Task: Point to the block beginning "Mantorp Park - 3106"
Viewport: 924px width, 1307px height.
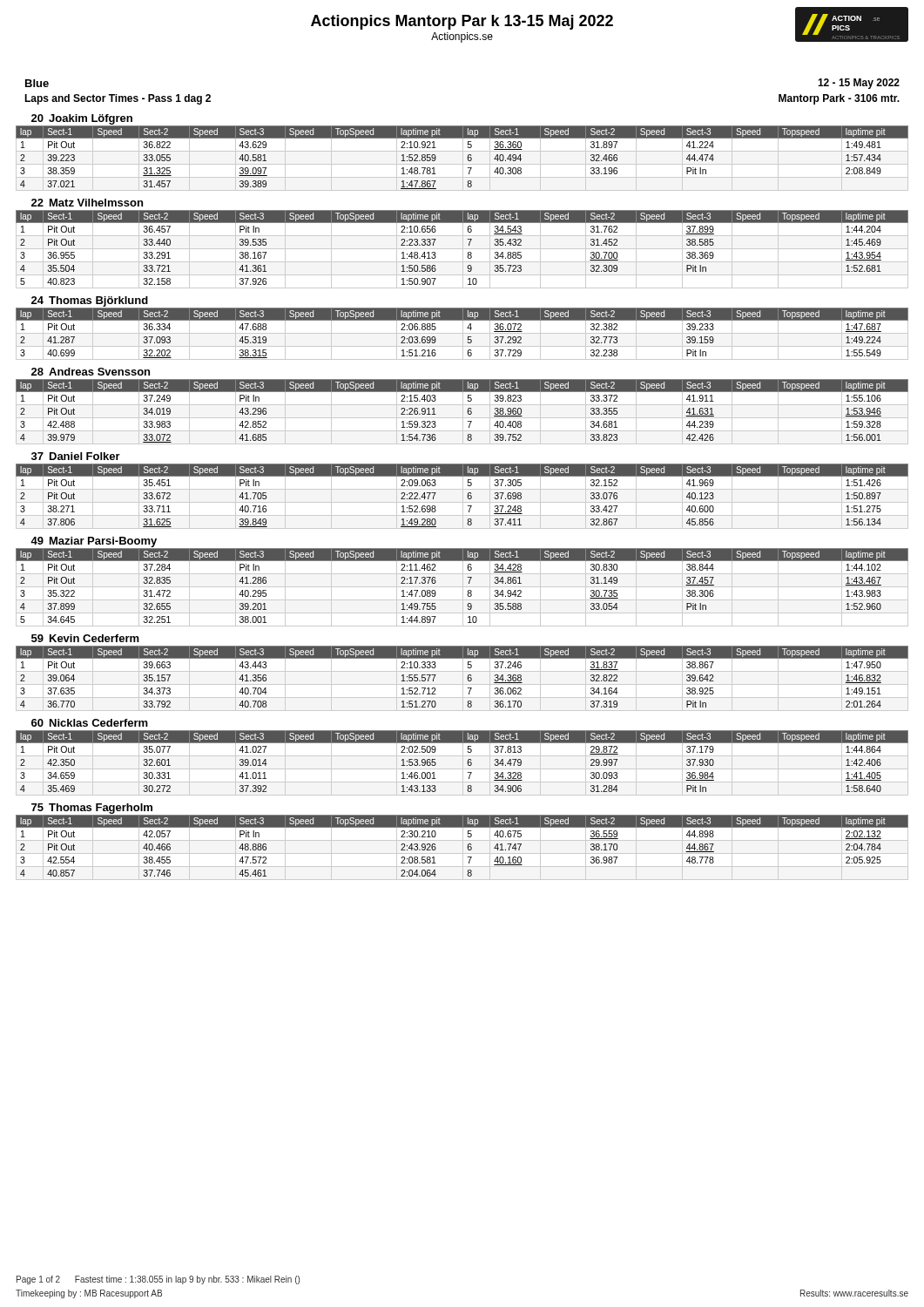Action: pyautogui.click(x=839, y=98)
